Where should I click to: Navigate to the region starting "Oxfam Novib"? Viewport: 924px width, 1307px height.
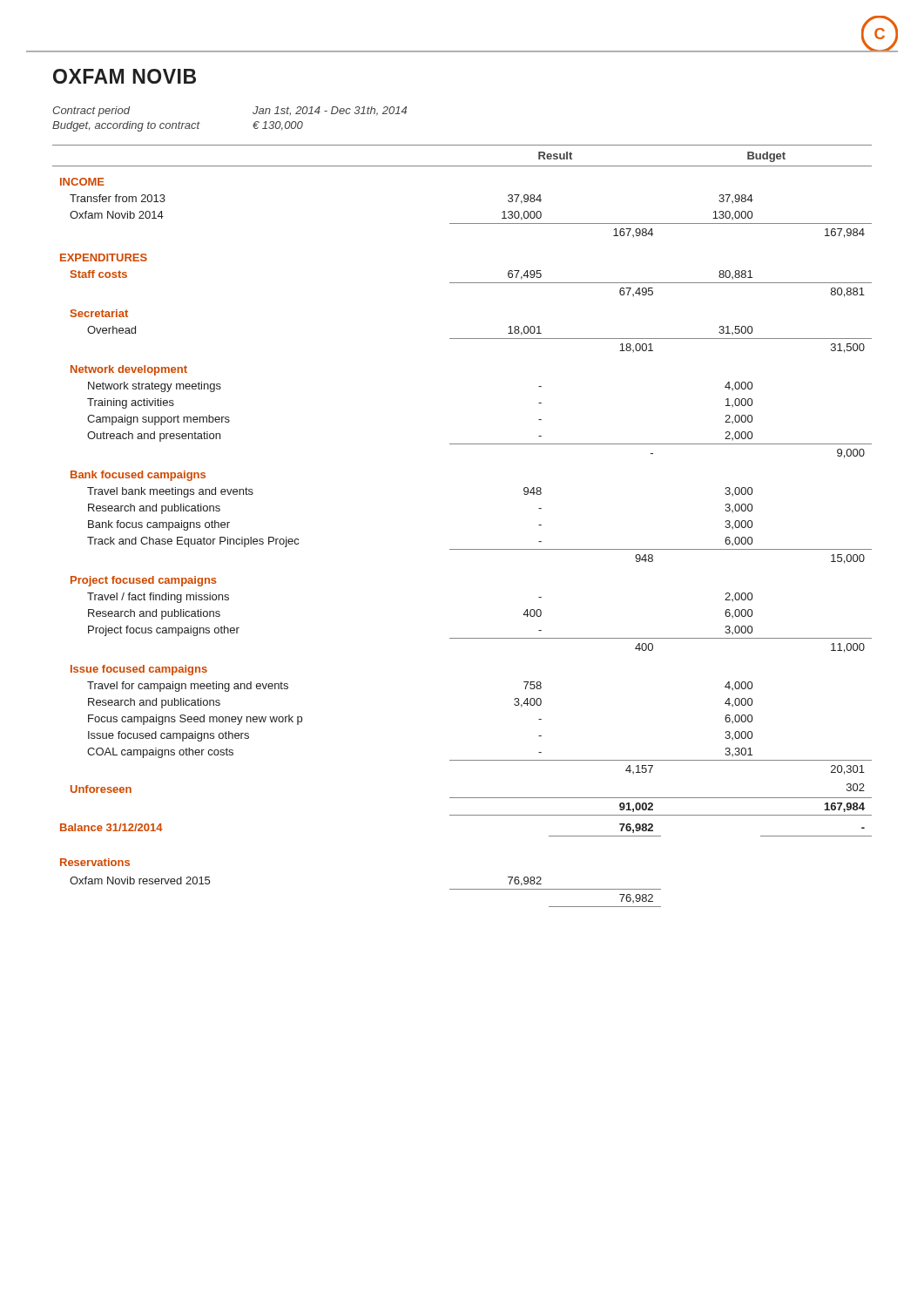(125, 77)
